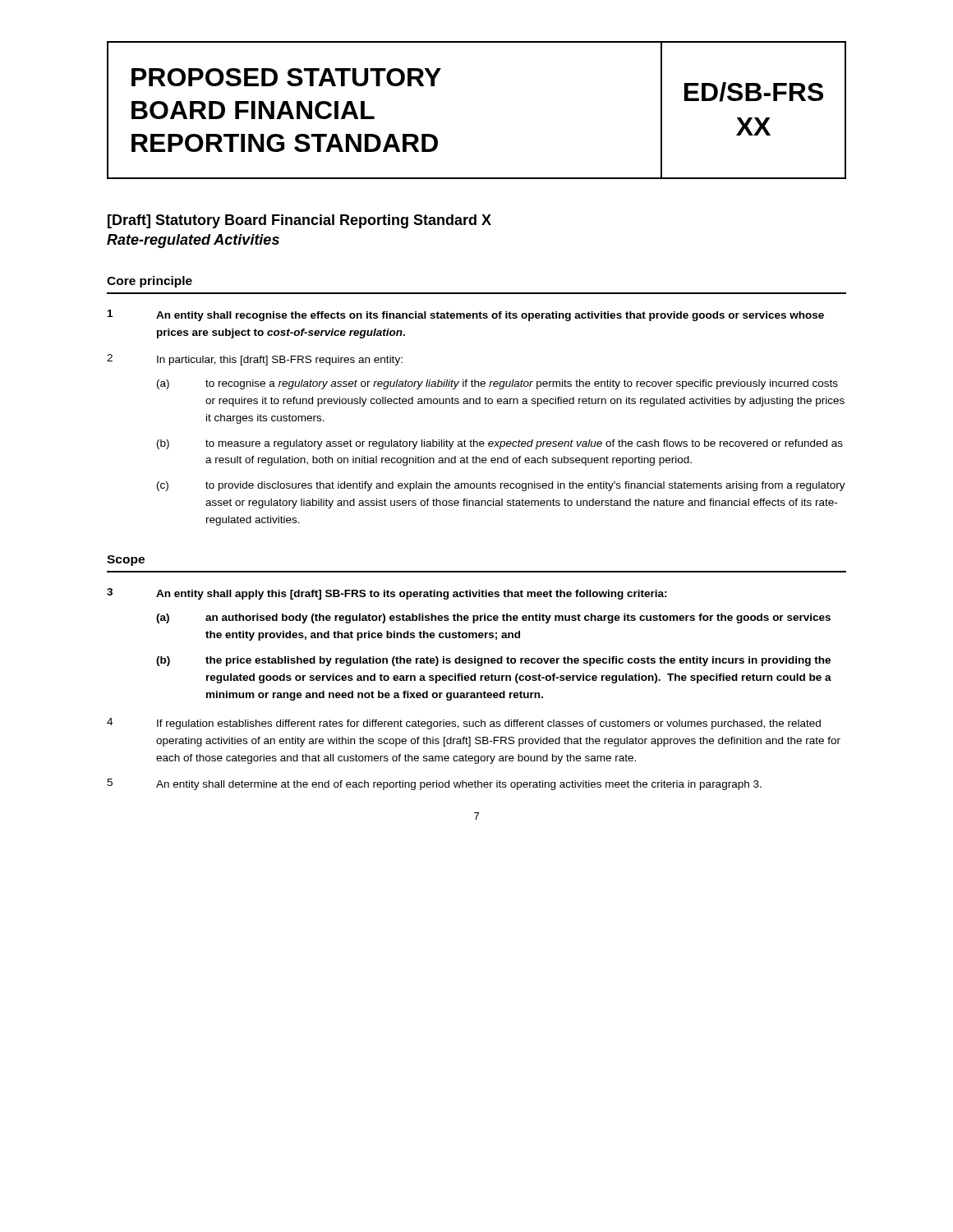This screenshot has width=953, height=1232.
Task: Where is the passage that starts "(c) to provide disclosures that identify"?
Action: pyautogui.click(x=501, y=503)
